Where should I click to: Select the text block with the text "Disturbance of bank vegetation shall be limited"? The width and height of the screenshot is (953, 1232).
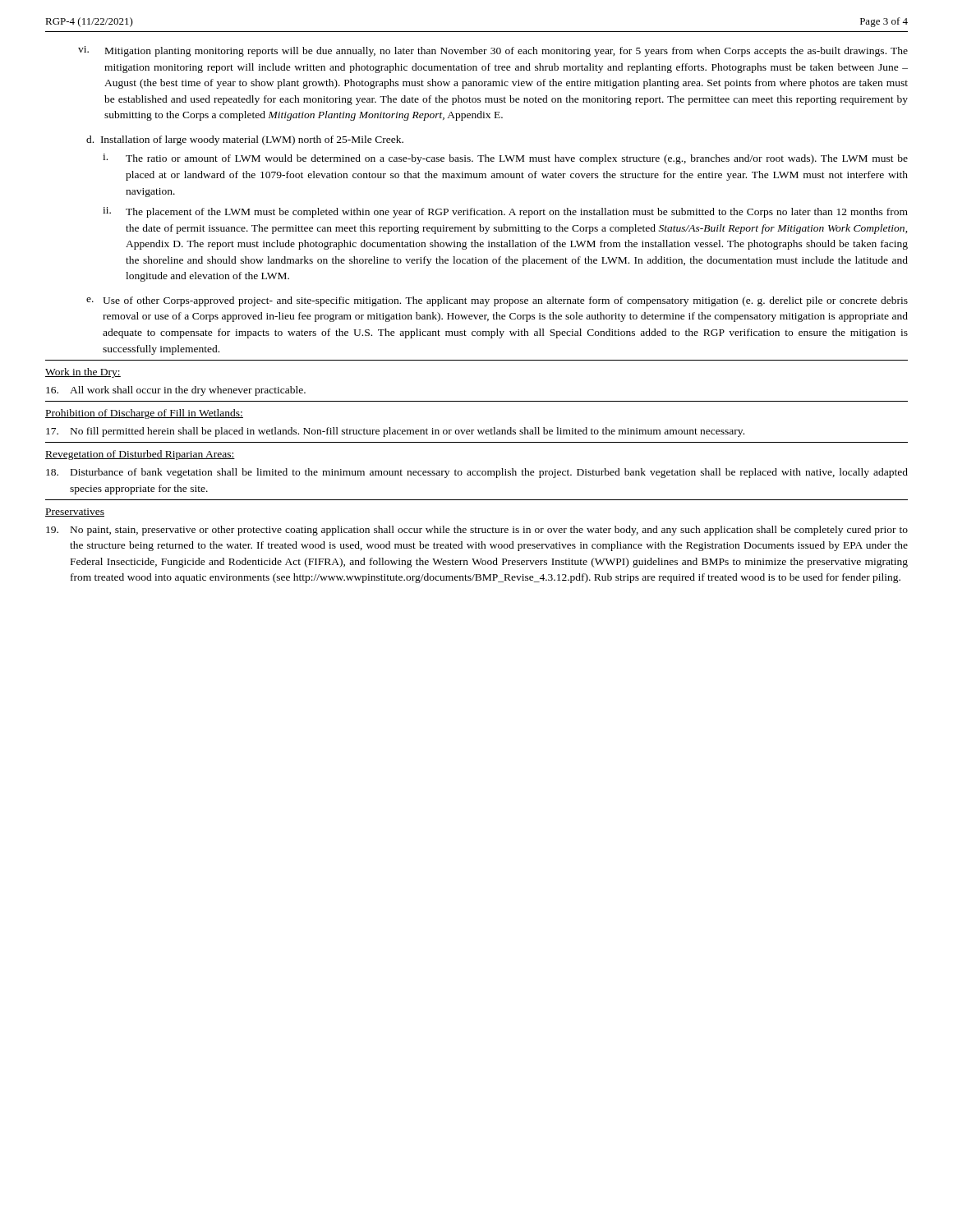point(476,480)
